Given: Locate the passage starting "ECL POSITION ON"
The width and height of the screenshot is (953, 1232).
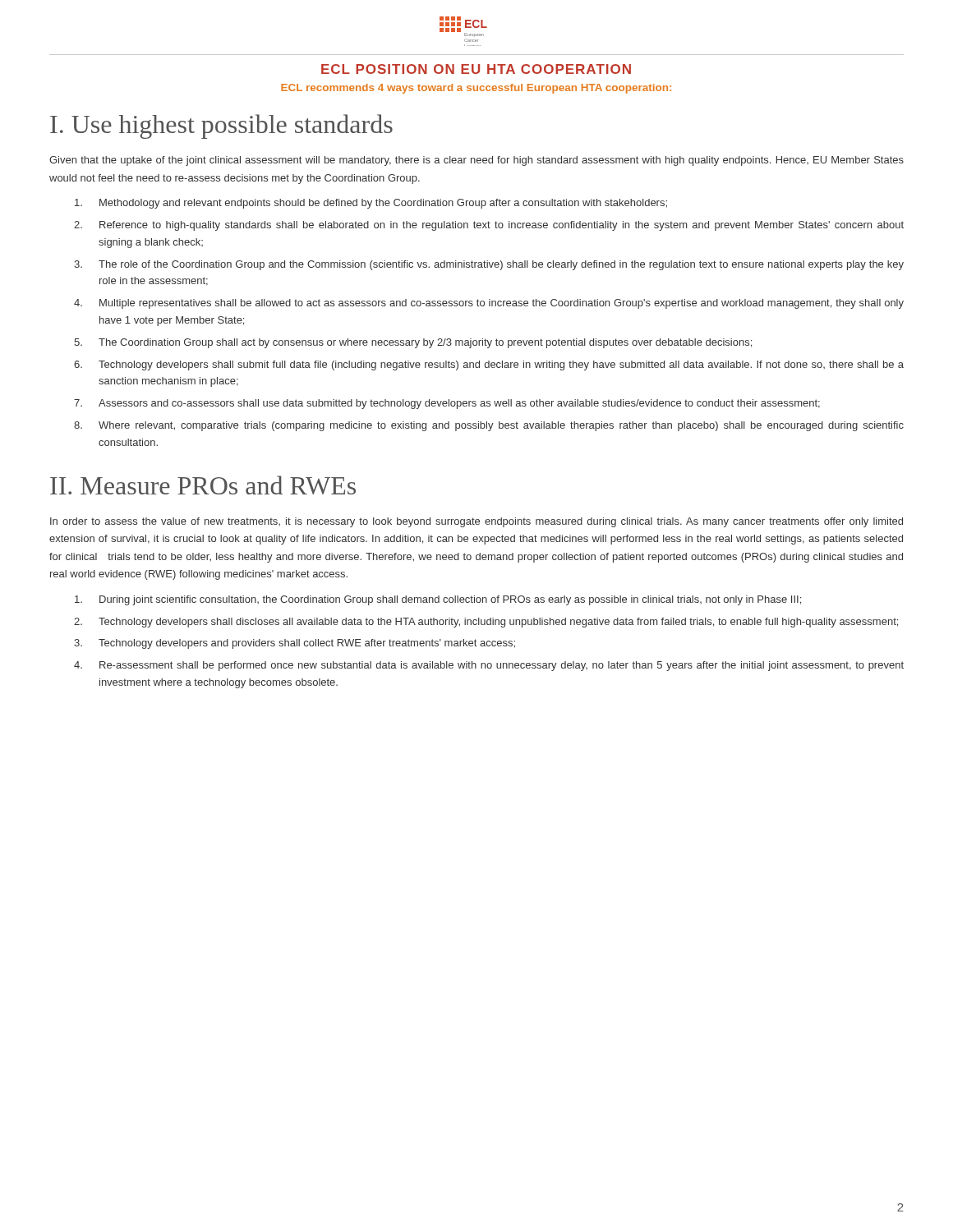Looking at the screenshot, I should click(476, 69).
